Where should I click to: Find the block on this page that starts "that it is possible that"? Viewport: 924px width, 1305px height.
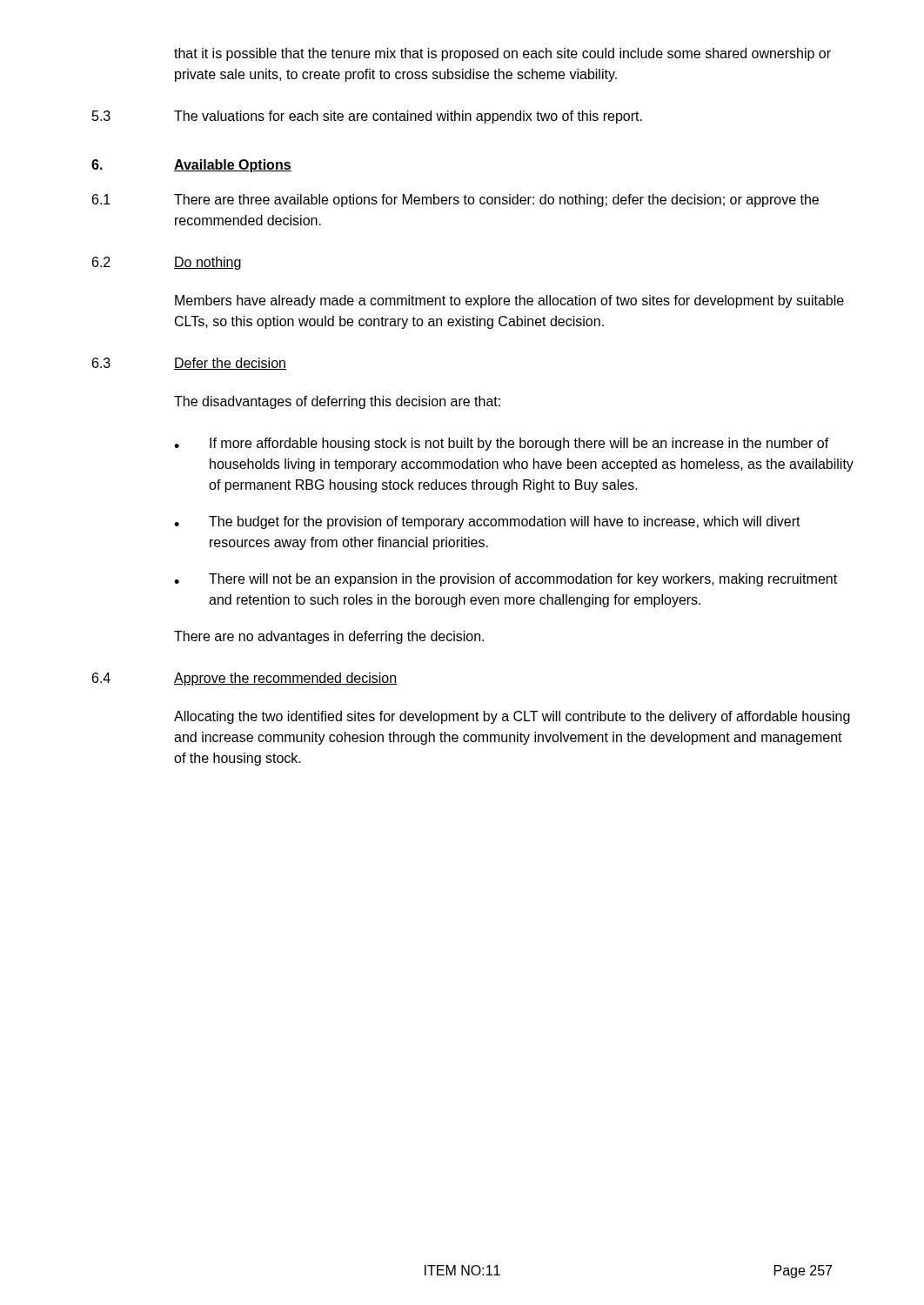(514, 64)
